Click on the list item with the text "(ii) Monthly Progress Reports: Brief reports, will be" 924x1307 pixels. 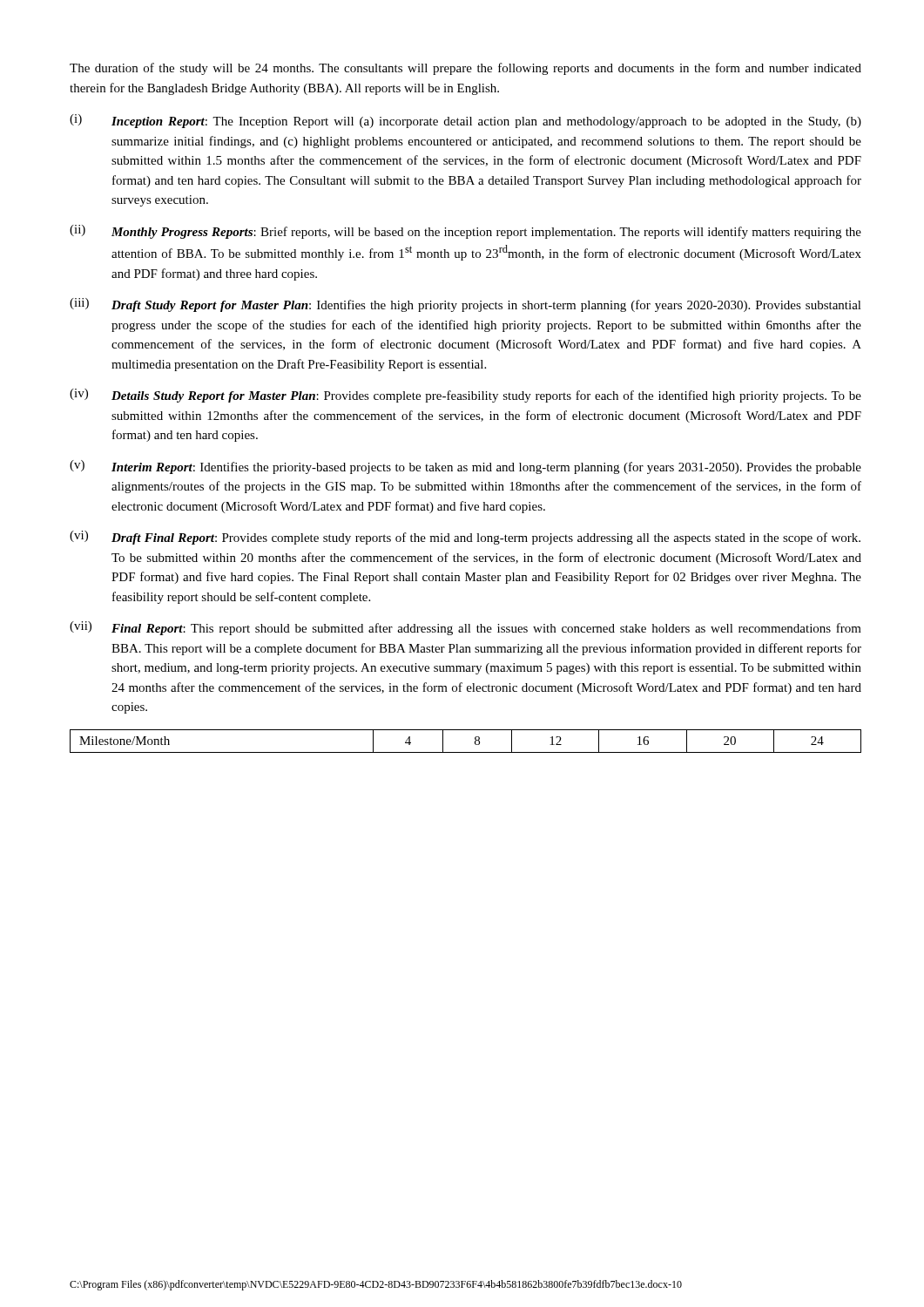[465, 253]
